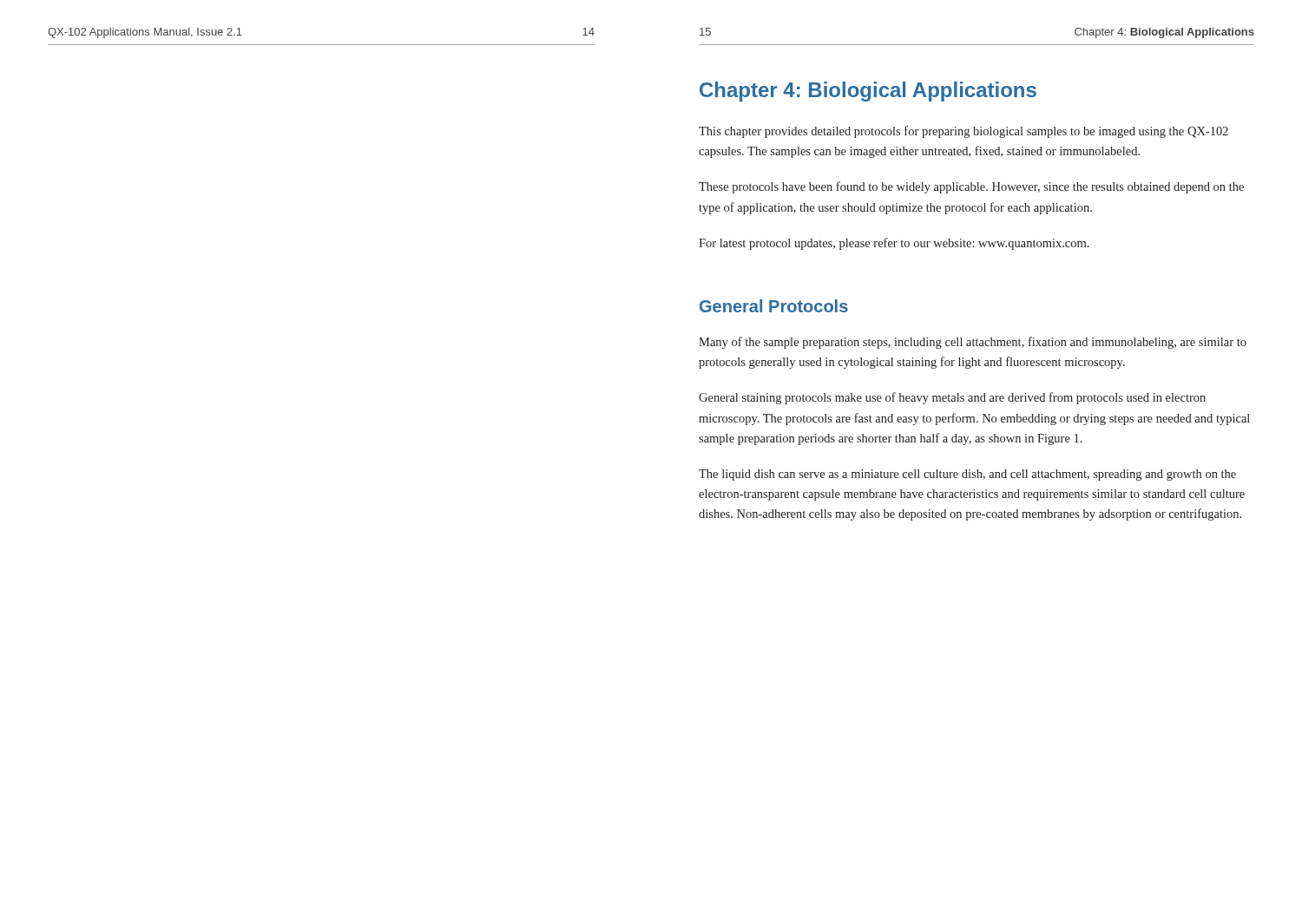Where is the passage that starts "The liquid dish"?
The height and width of the screenshot is (924, 1302).
976,494
